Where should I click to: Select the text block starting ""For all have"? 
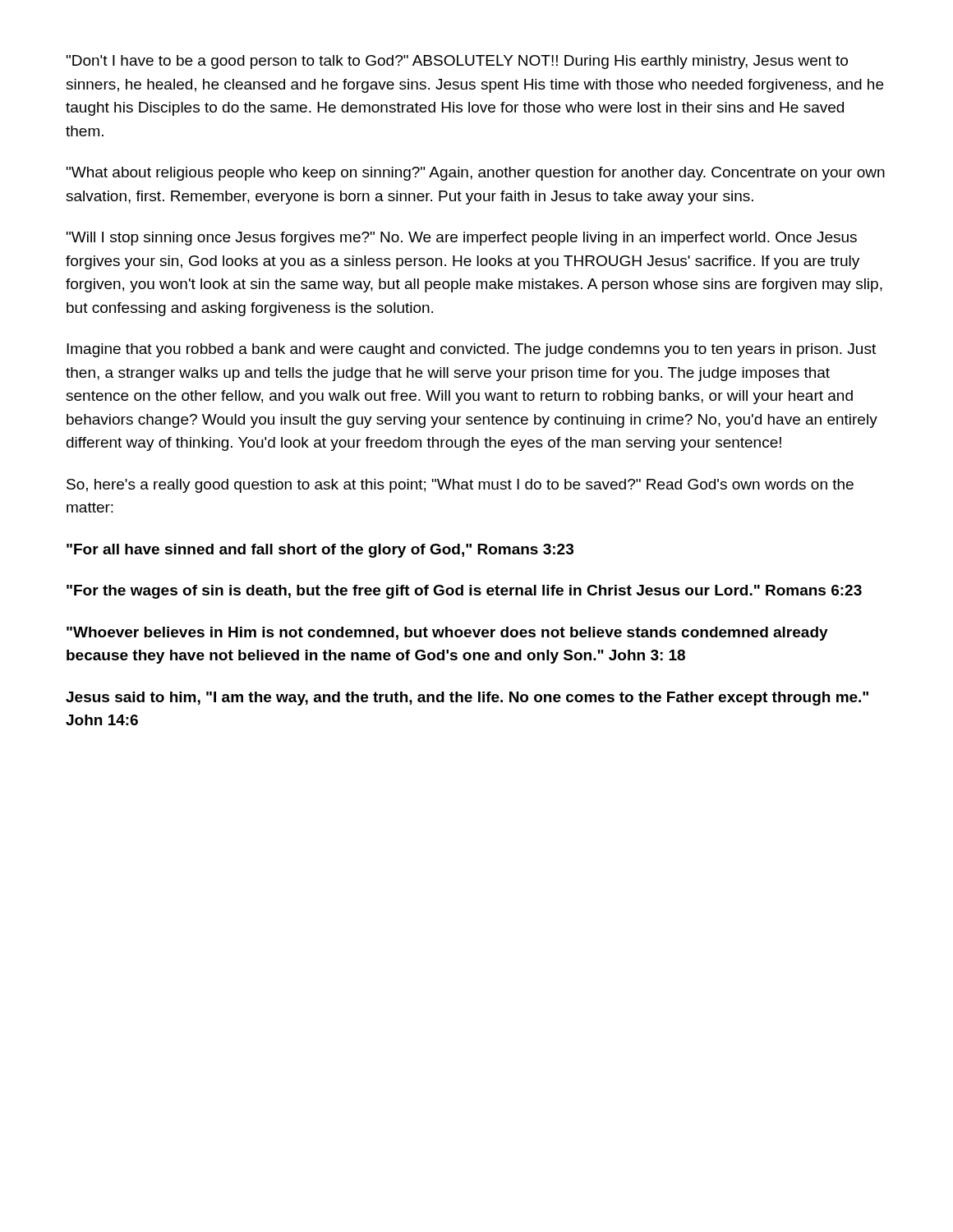tap(320, 549)
